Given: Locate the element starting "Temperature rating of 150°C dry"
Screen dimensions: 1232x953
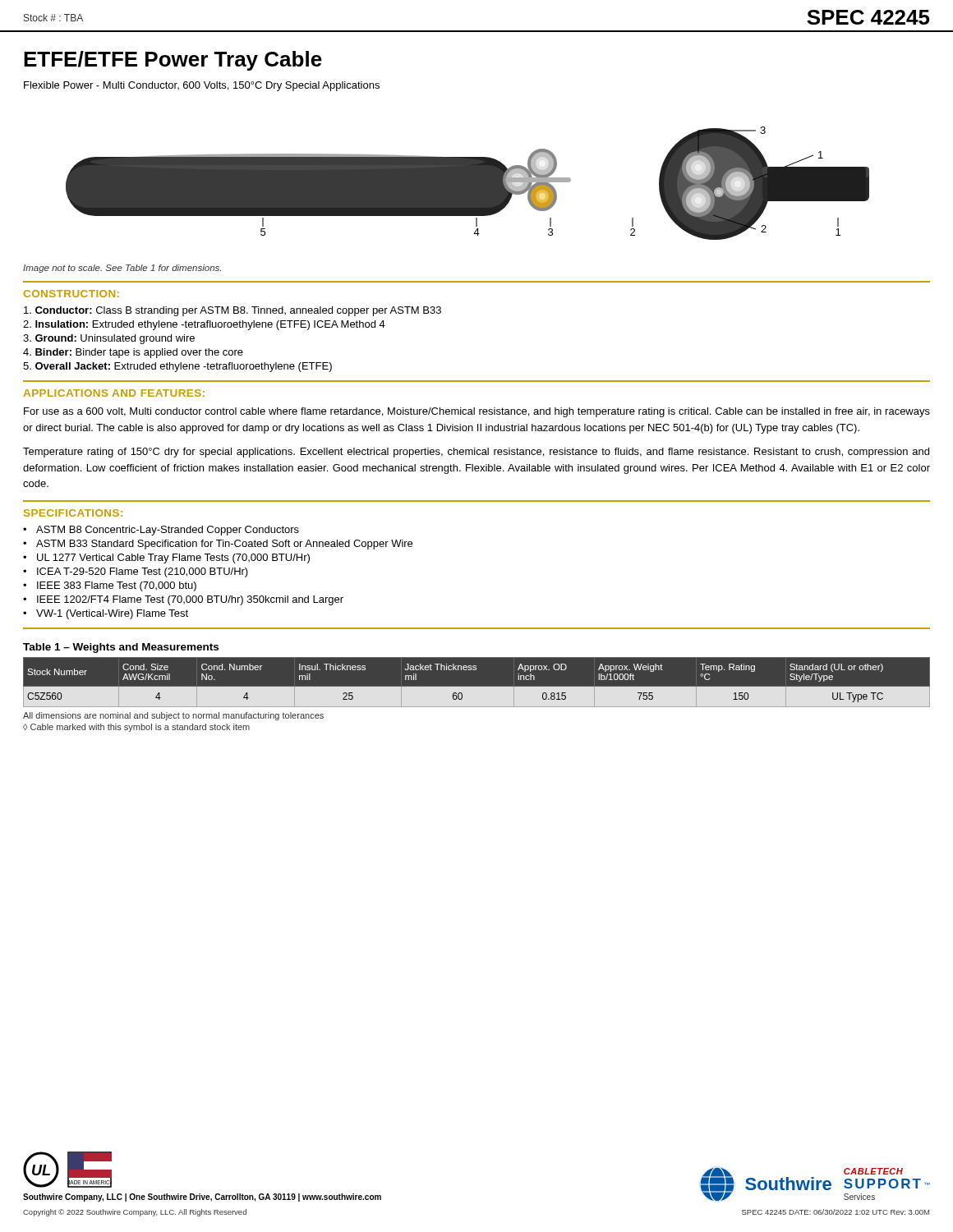Looking at the screenshot, I should click(x=476, y=467).
